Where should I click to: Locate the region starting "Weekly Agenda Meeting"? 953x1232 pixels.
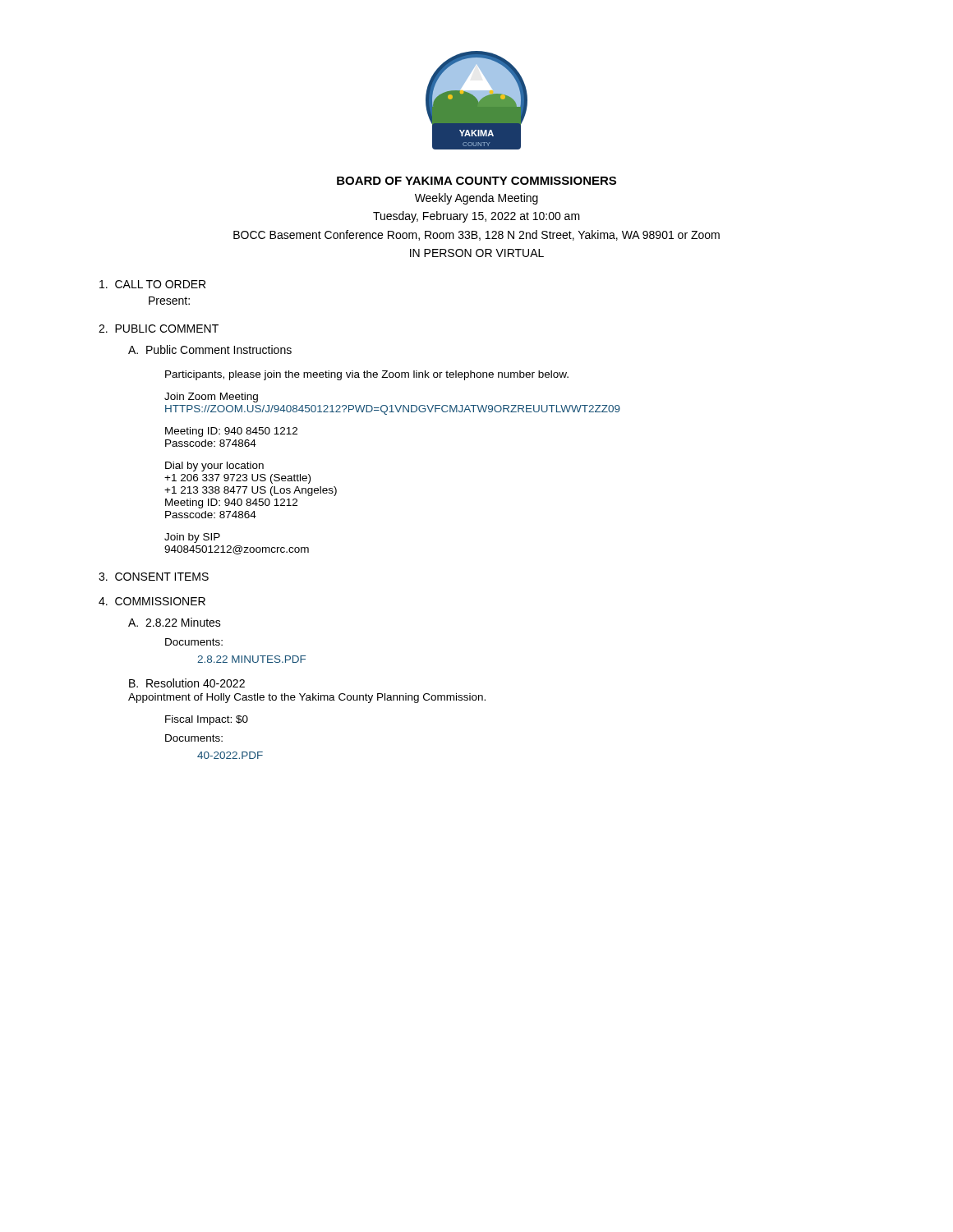pos(476,226)
